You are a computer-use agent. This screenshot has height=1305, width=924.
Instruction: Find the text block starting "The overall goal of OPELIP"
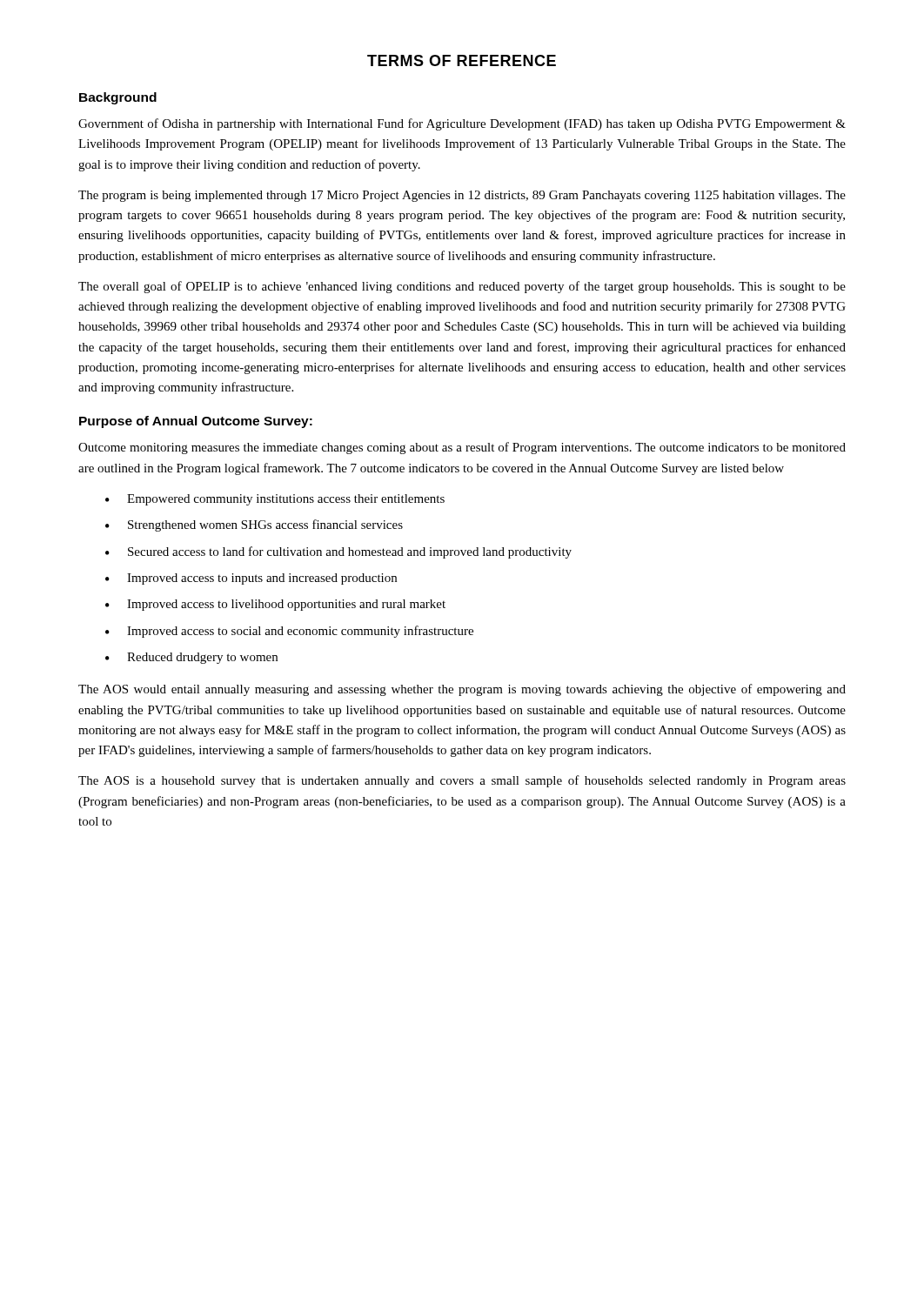[x=462, y=337]
